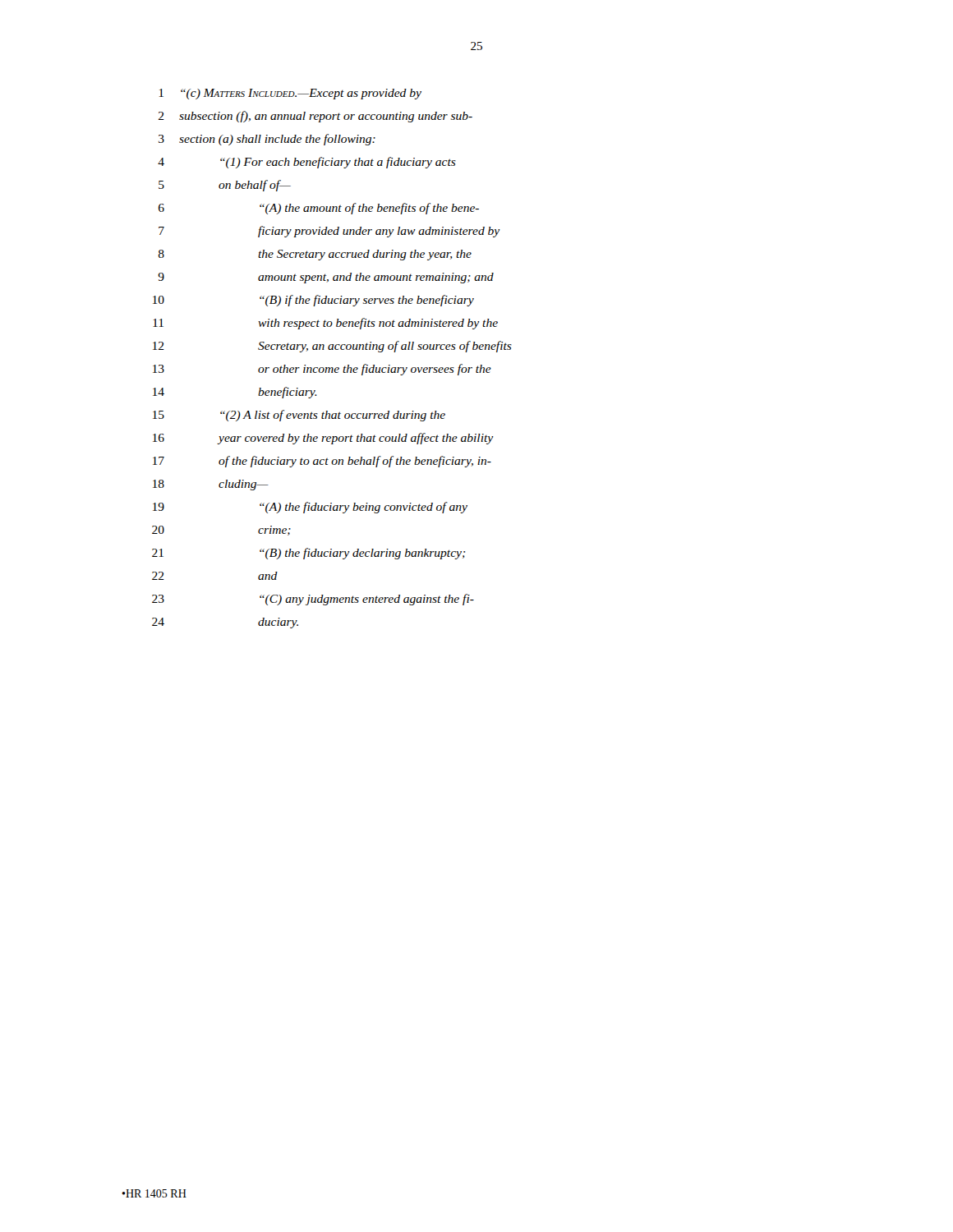
Task: Locate the text starting "1 “(c) Matters Included.—Except as"
Action: pyautogui.click(x=290, y=94)
